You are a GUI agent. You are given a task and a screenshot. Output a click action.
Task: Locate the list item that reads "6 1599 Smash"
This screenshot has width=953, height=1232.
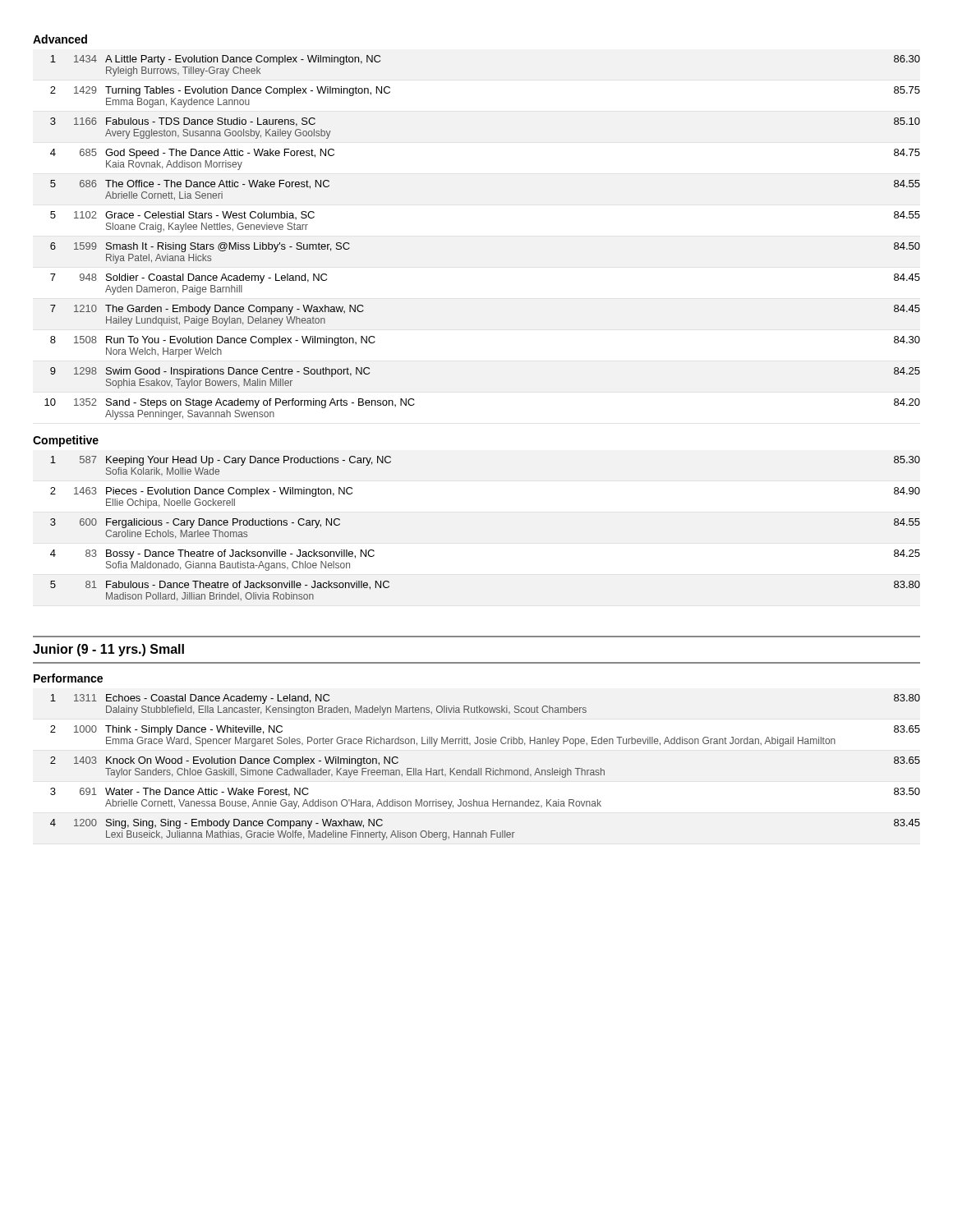point(212,247)
